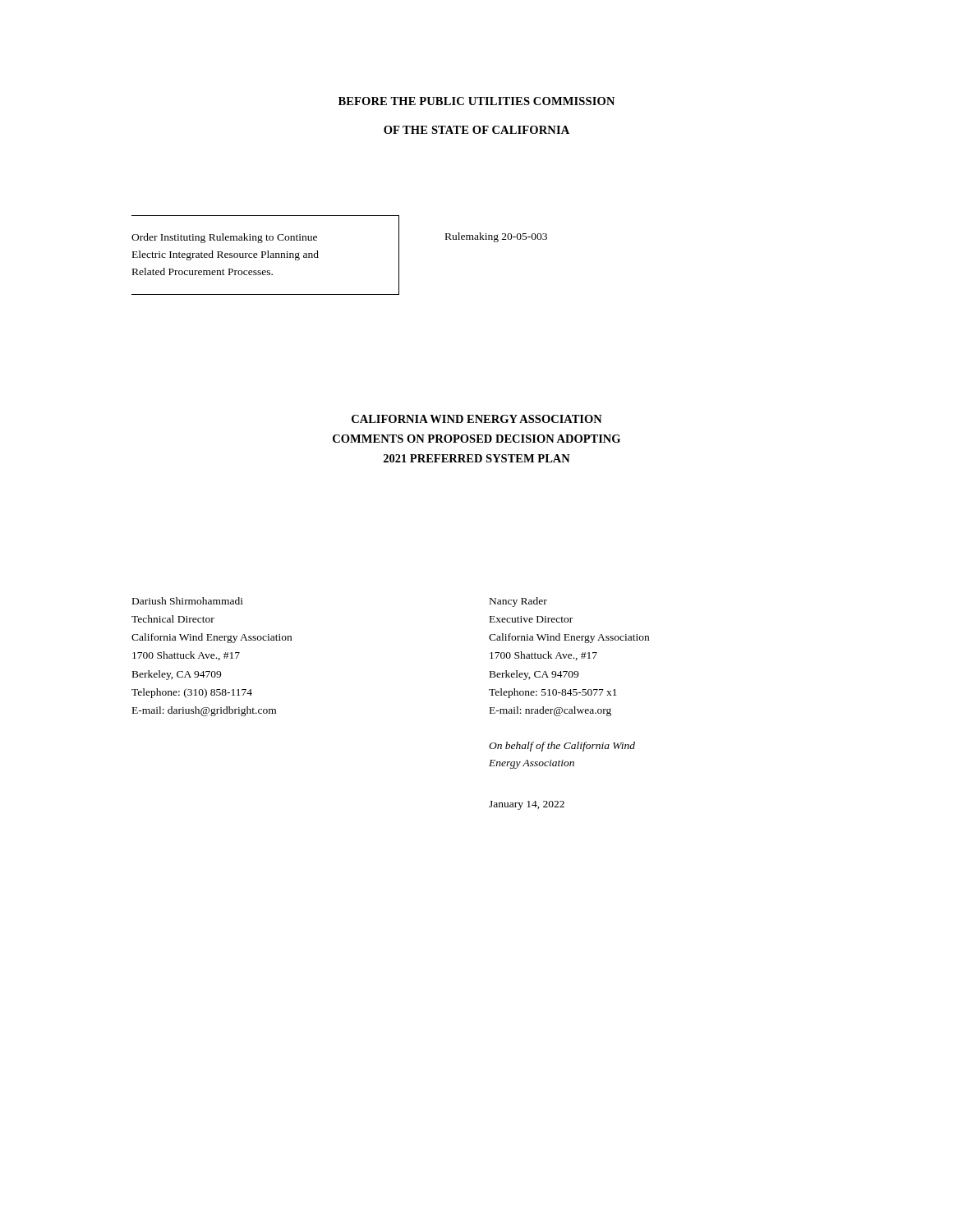Select the table that reads "Order Instituting Rulemaking"

pyautogui.click(x=476, y=255)
